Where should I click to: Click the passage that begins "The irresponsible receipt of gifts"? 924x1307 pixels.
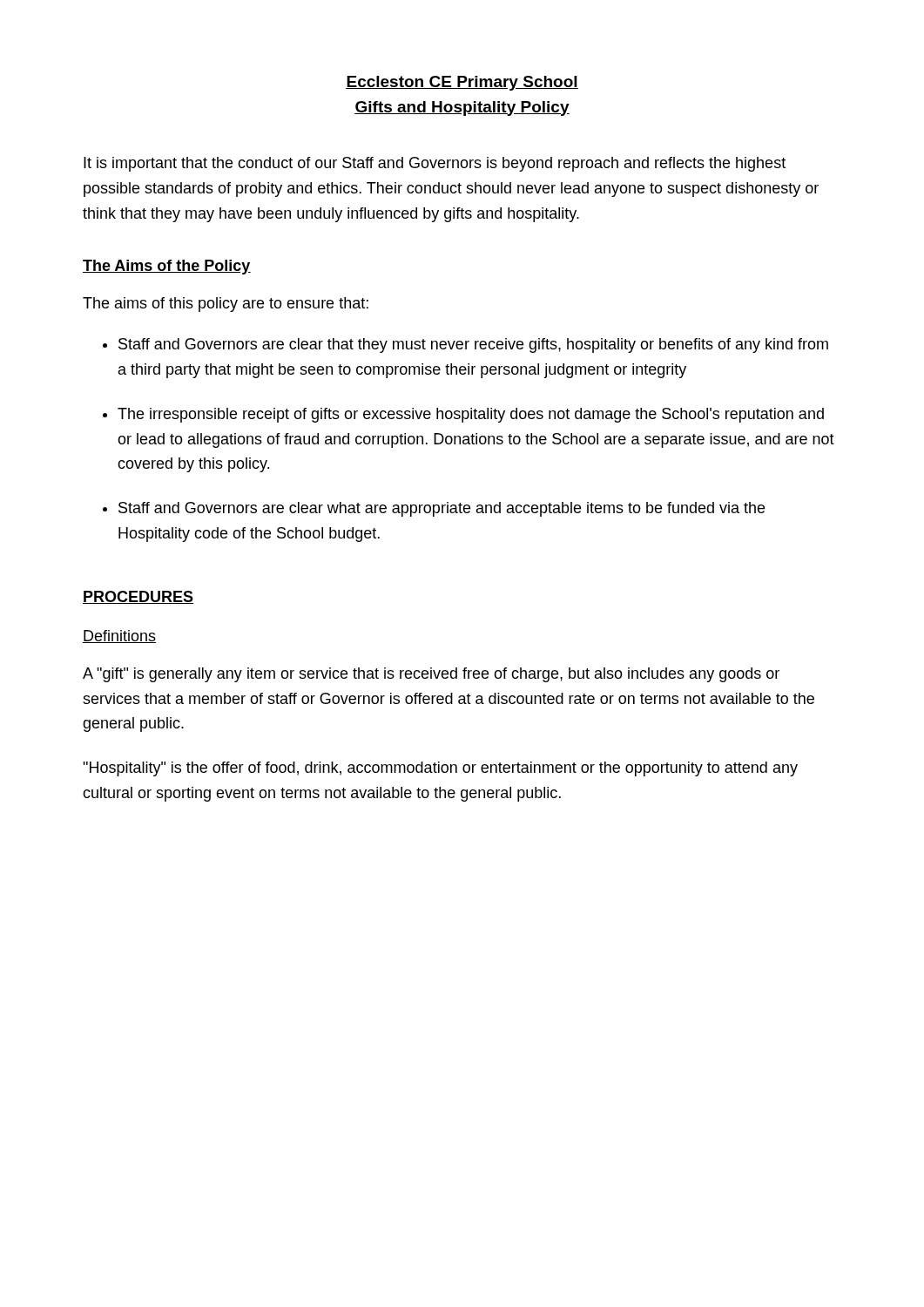pyautogui.click(x=479, y=439)
